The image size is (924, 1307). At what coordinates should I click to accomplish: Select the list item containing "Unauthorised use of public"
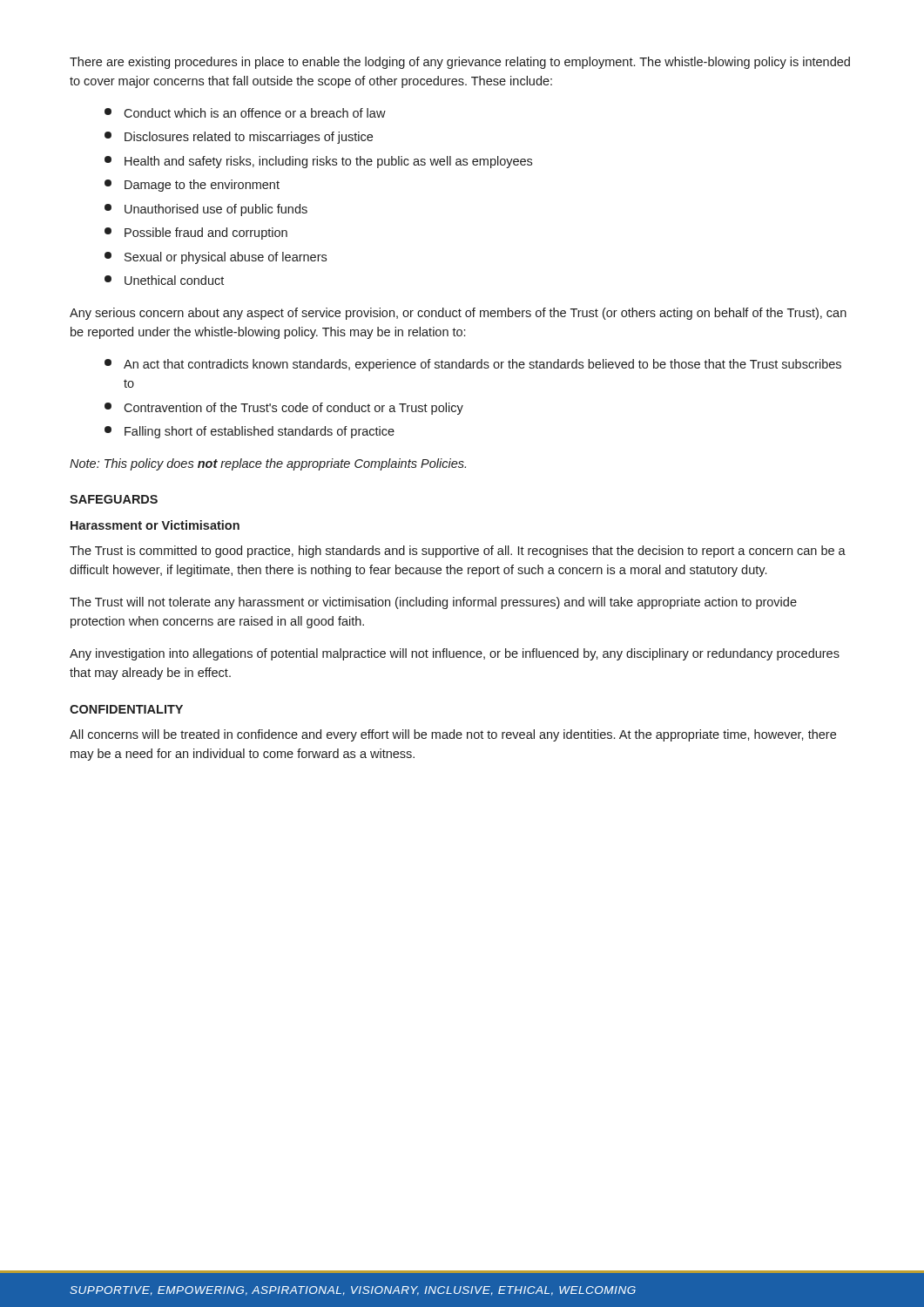(206, 209)
